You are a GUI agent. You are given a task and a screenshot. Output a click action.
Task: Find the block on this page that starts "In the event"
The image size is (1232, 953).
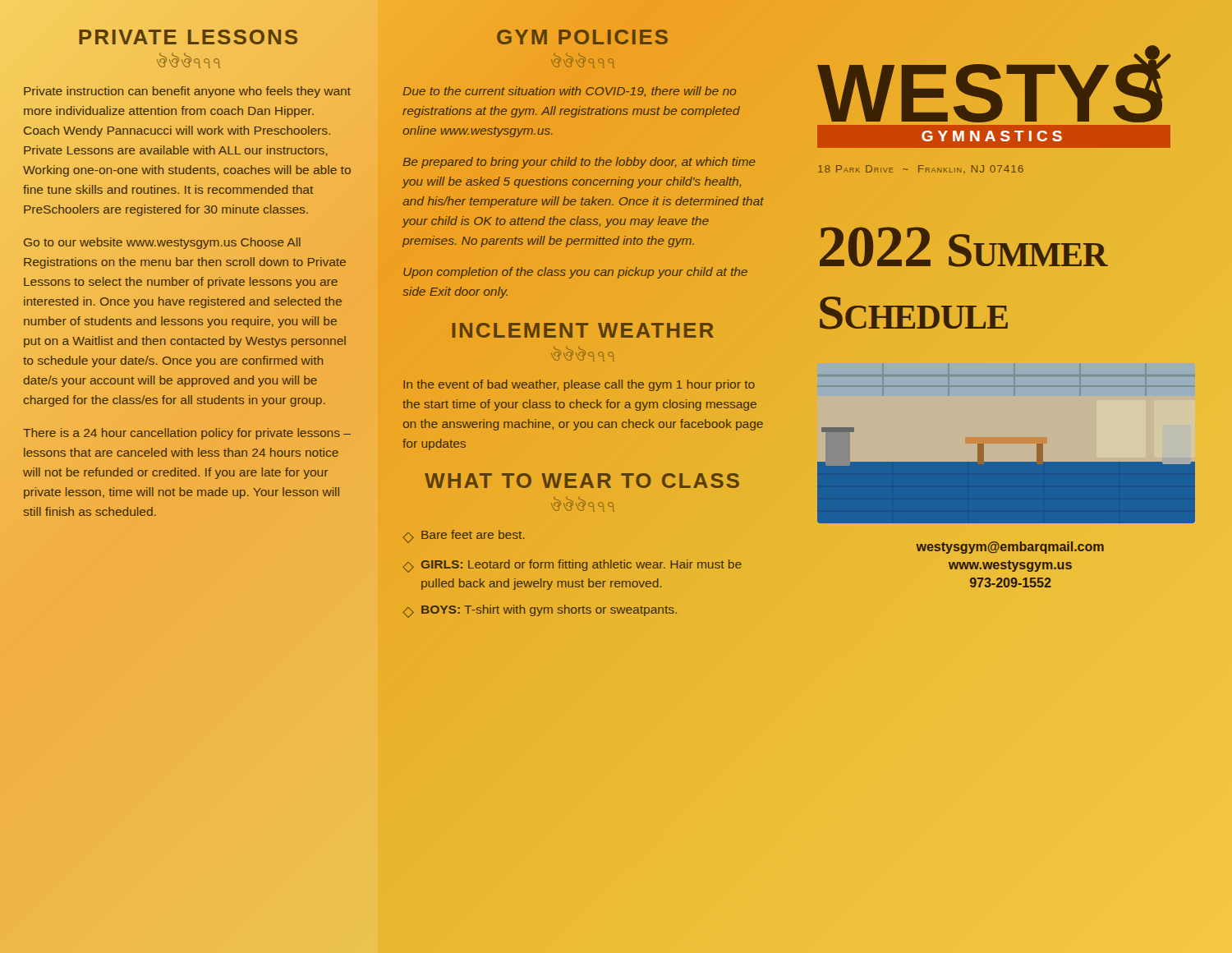[x=583, y=414]
